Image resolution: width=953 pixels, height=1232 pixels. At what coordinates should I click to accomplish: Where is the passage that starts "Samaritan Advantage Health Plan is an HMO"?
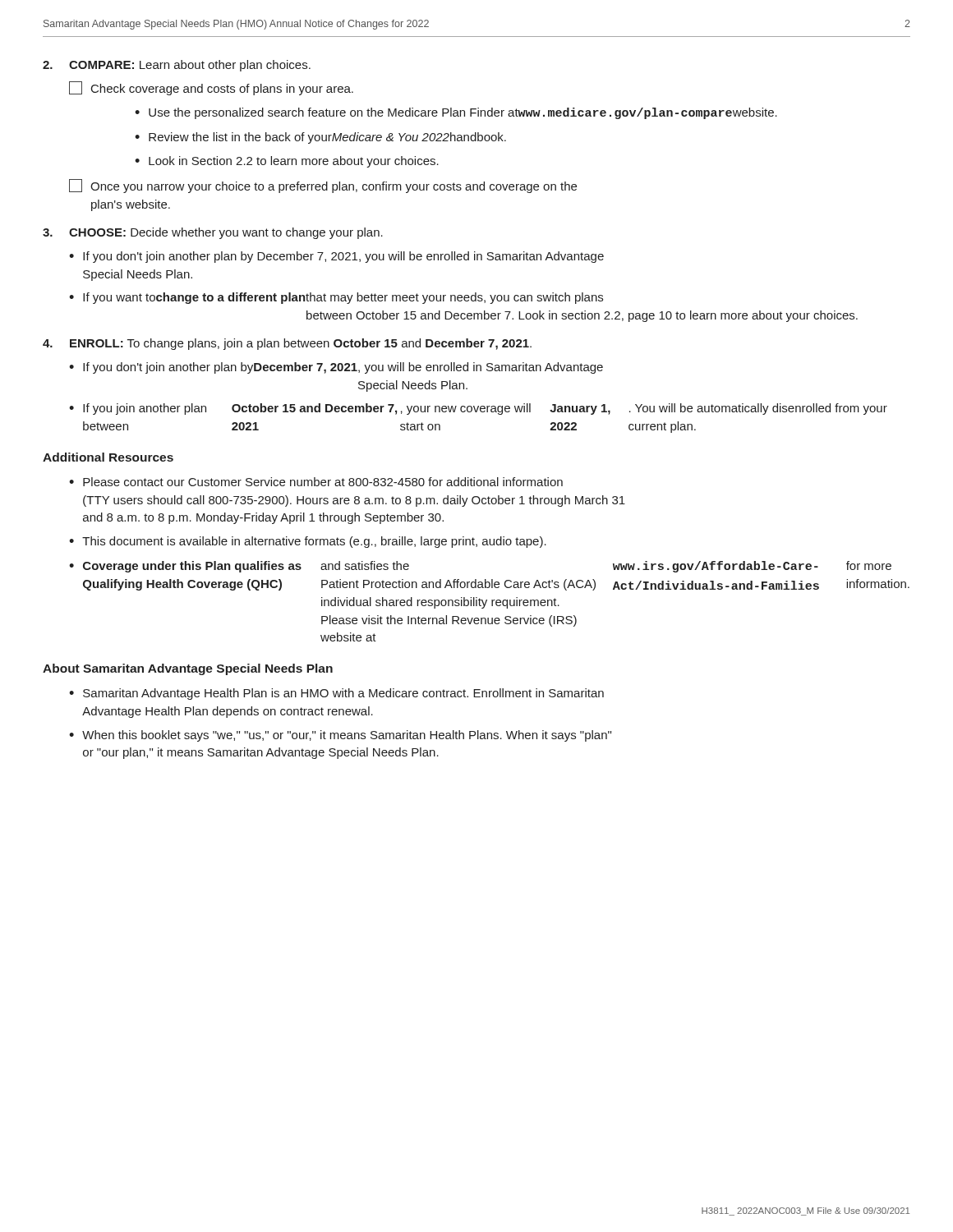pos(343,702)
